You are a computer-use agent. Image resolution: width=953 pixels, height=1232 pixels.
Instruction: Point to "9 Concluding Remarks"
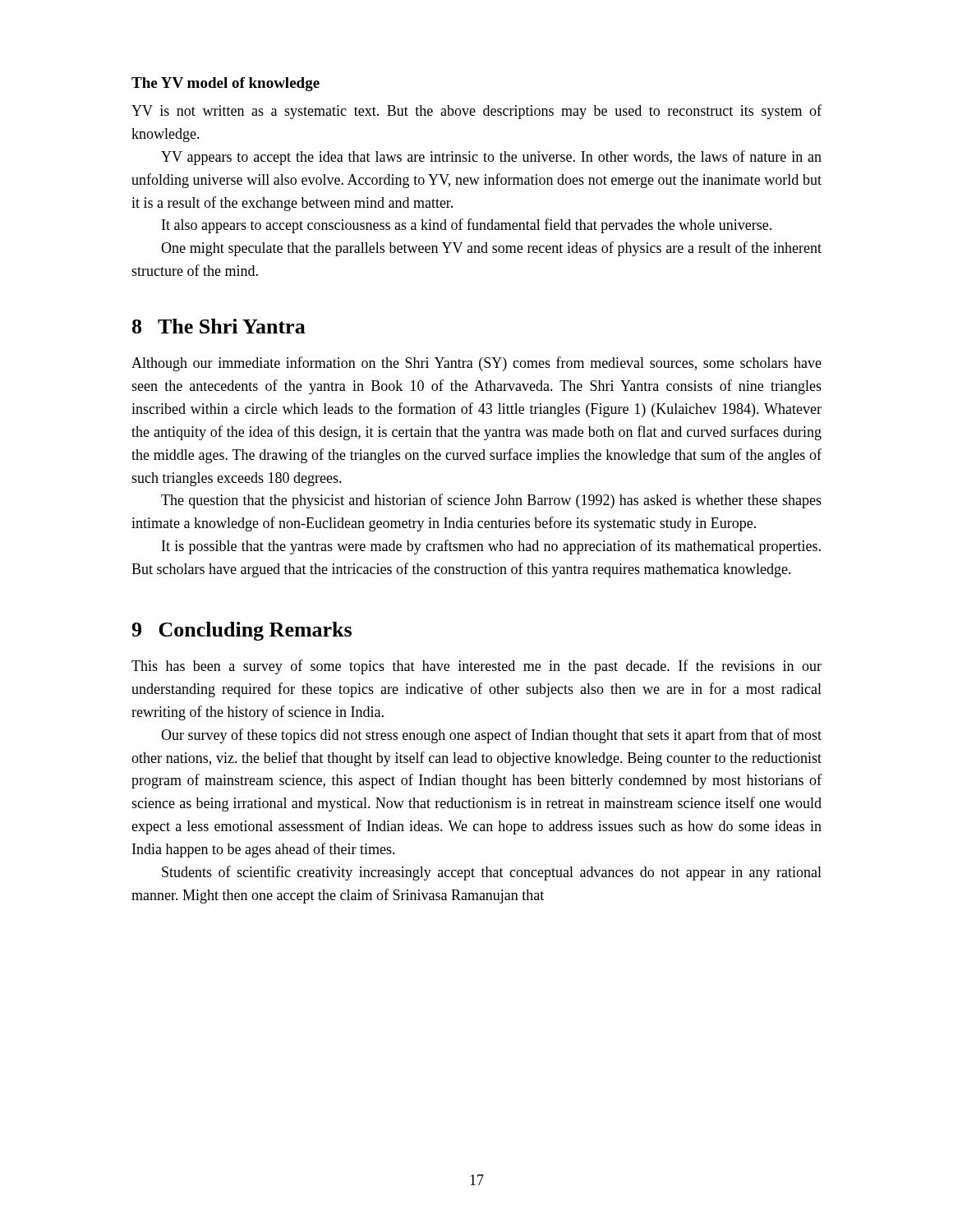pos(242,630)
